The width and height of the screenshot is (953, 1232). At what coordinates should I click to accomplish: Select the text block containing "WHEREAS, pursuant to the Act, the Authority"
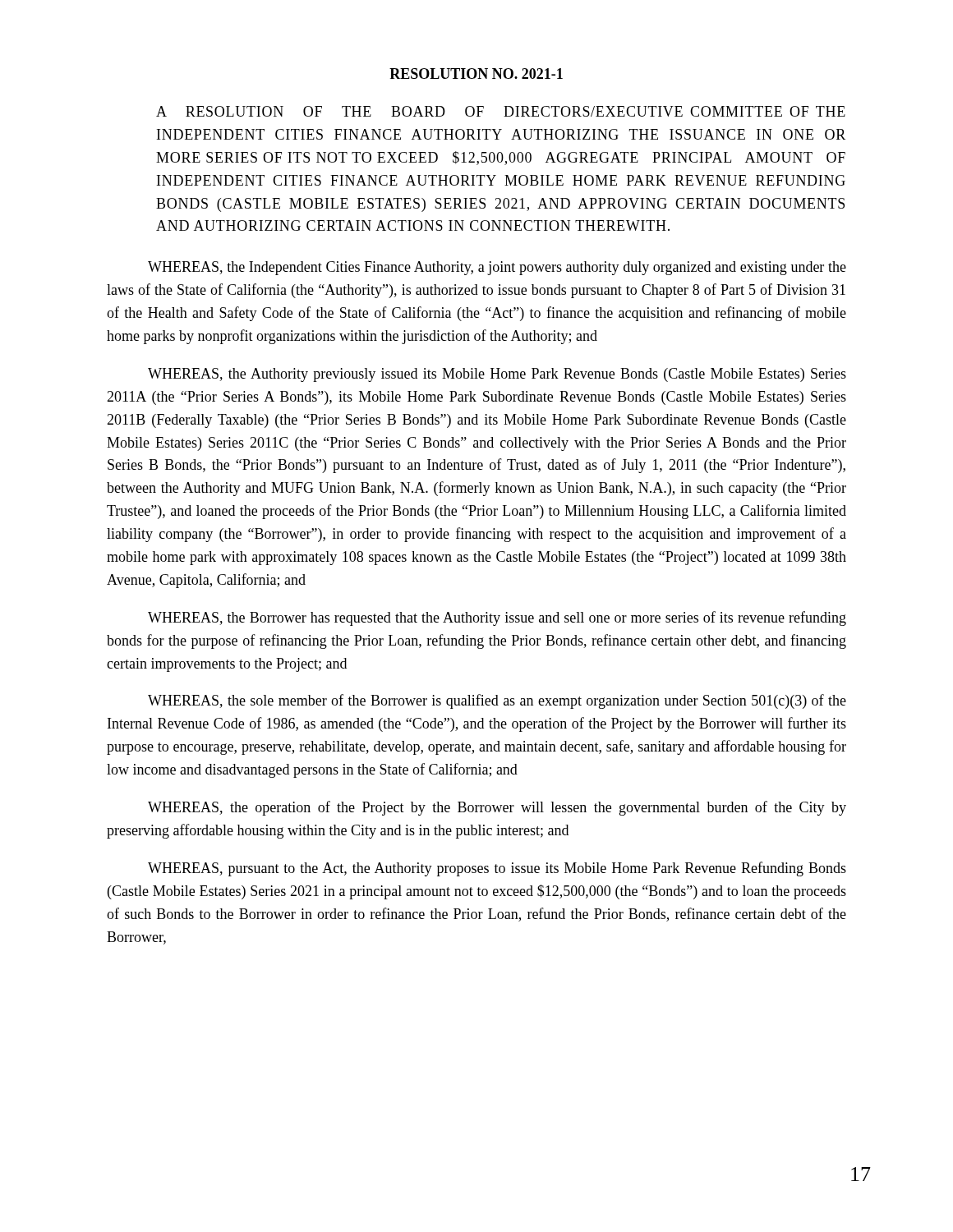click(x=476, y=902)
